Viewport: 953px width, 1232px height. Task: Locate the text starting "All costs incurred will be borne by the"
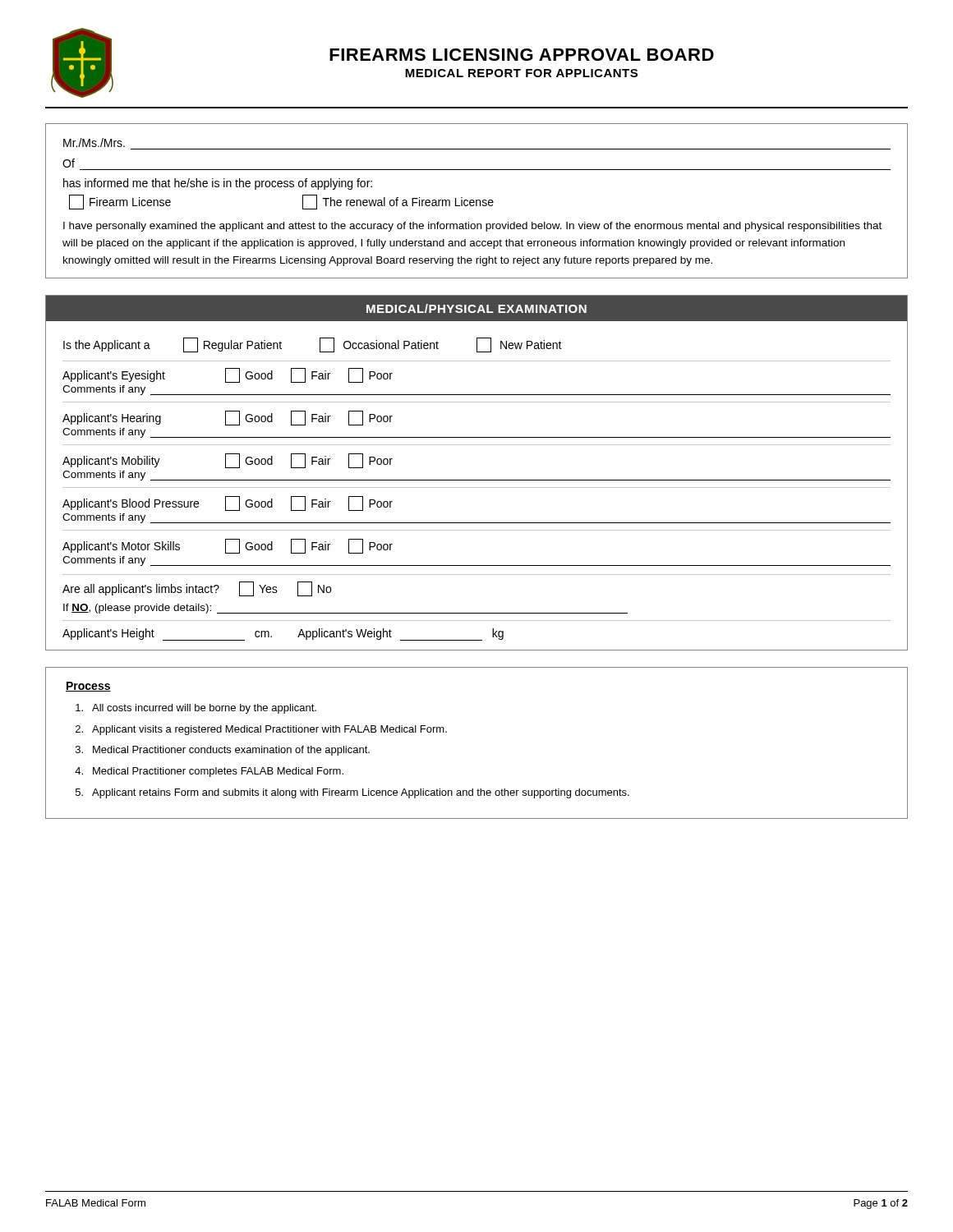click(191, 708)
